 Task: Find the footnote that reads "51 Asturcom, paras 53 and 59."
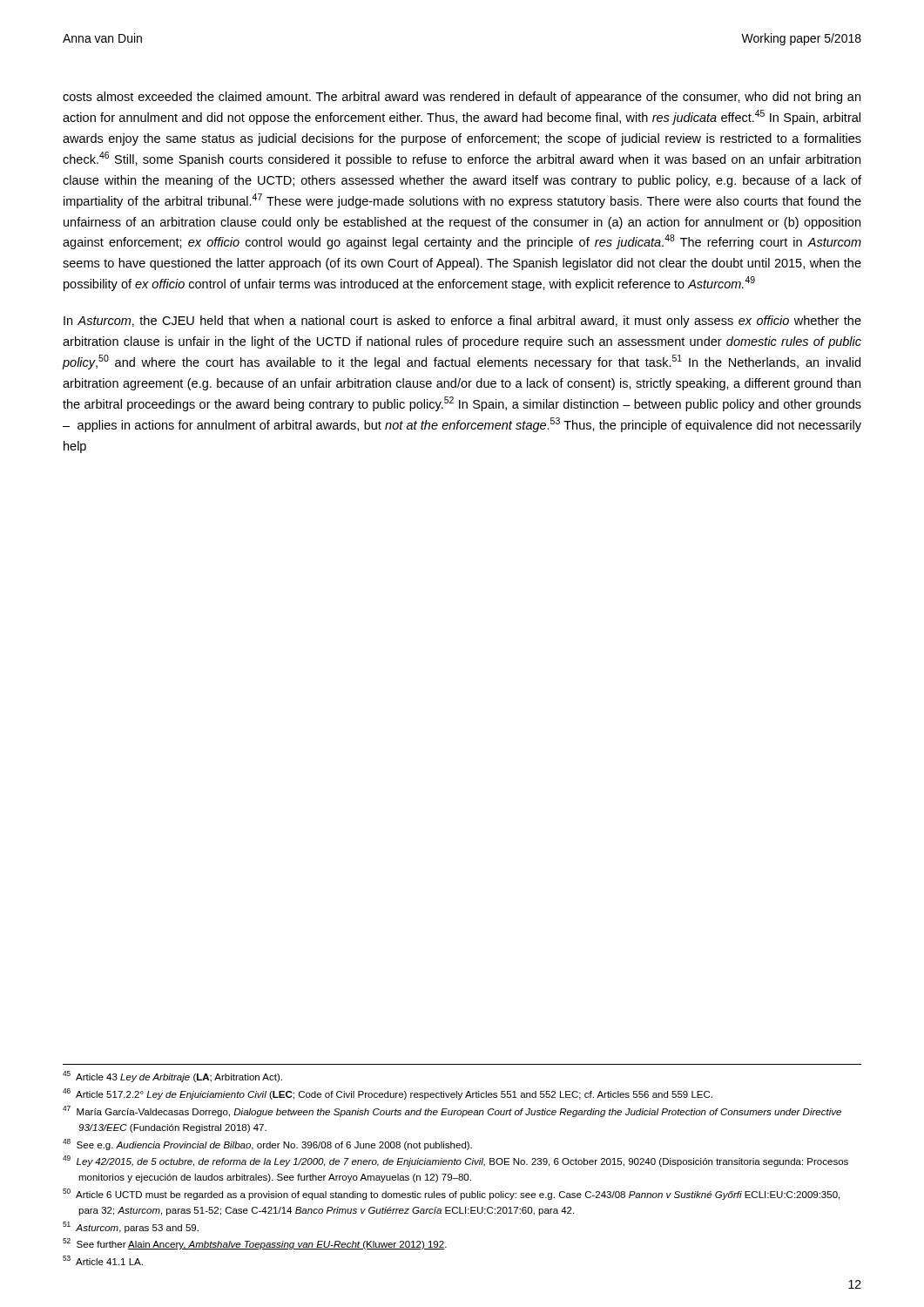coord(131,1226)
